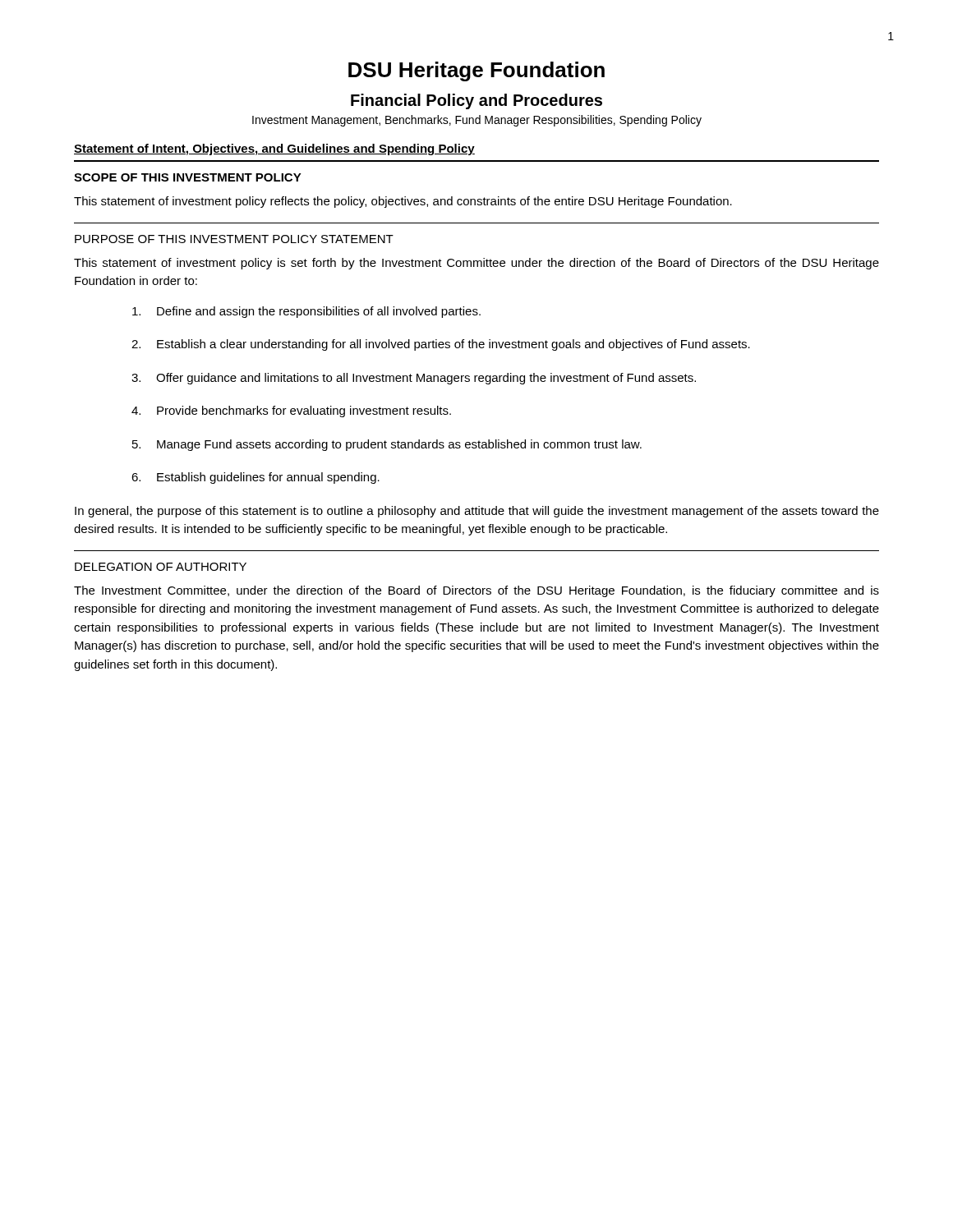Image resolution: width=953 pixels, height=1232 pixels.
Task: Click on the section header containing "Statement of Intent,"
Action: [x=274, y=148]
